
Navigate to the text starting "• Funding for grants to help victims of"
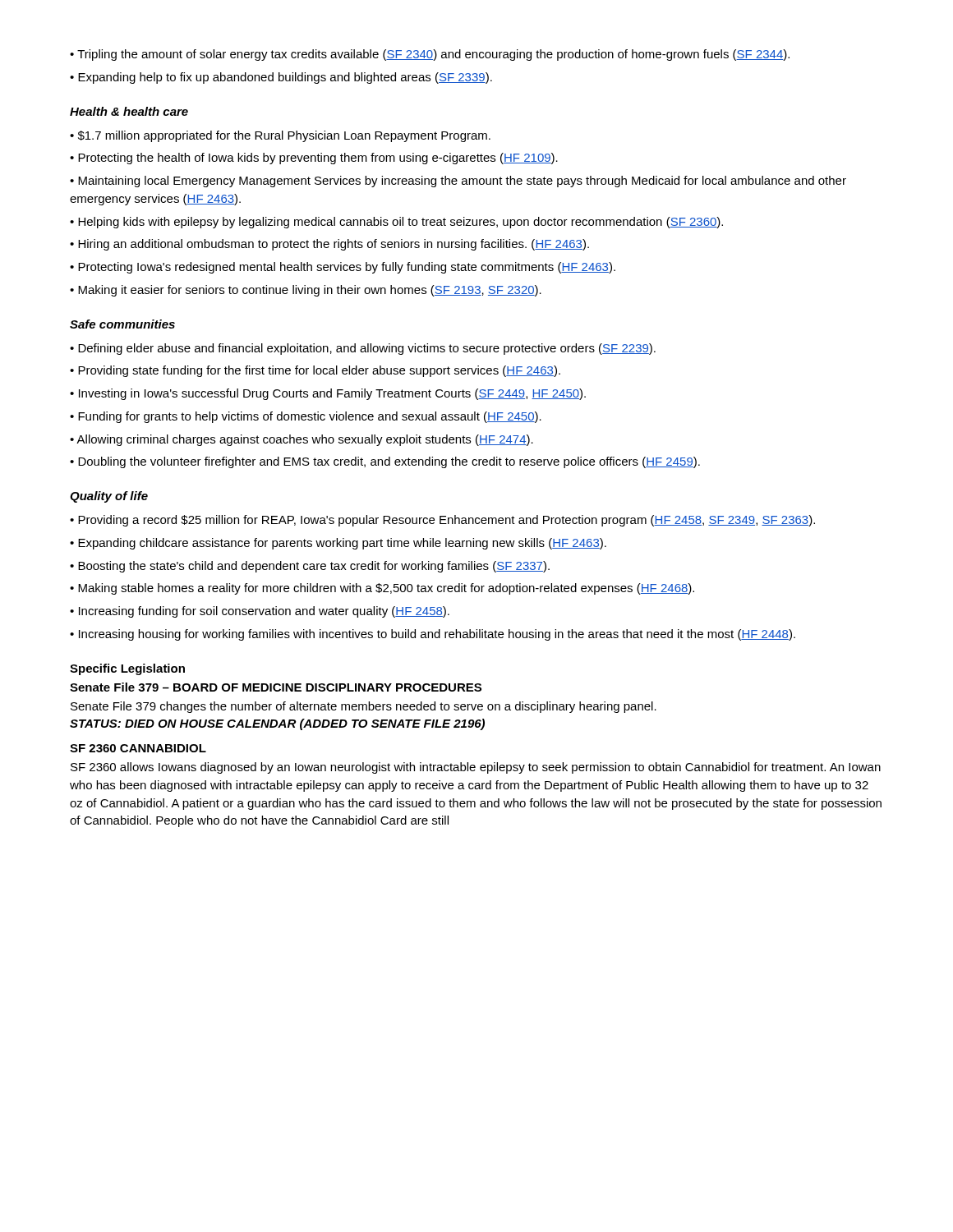point(306,416)
